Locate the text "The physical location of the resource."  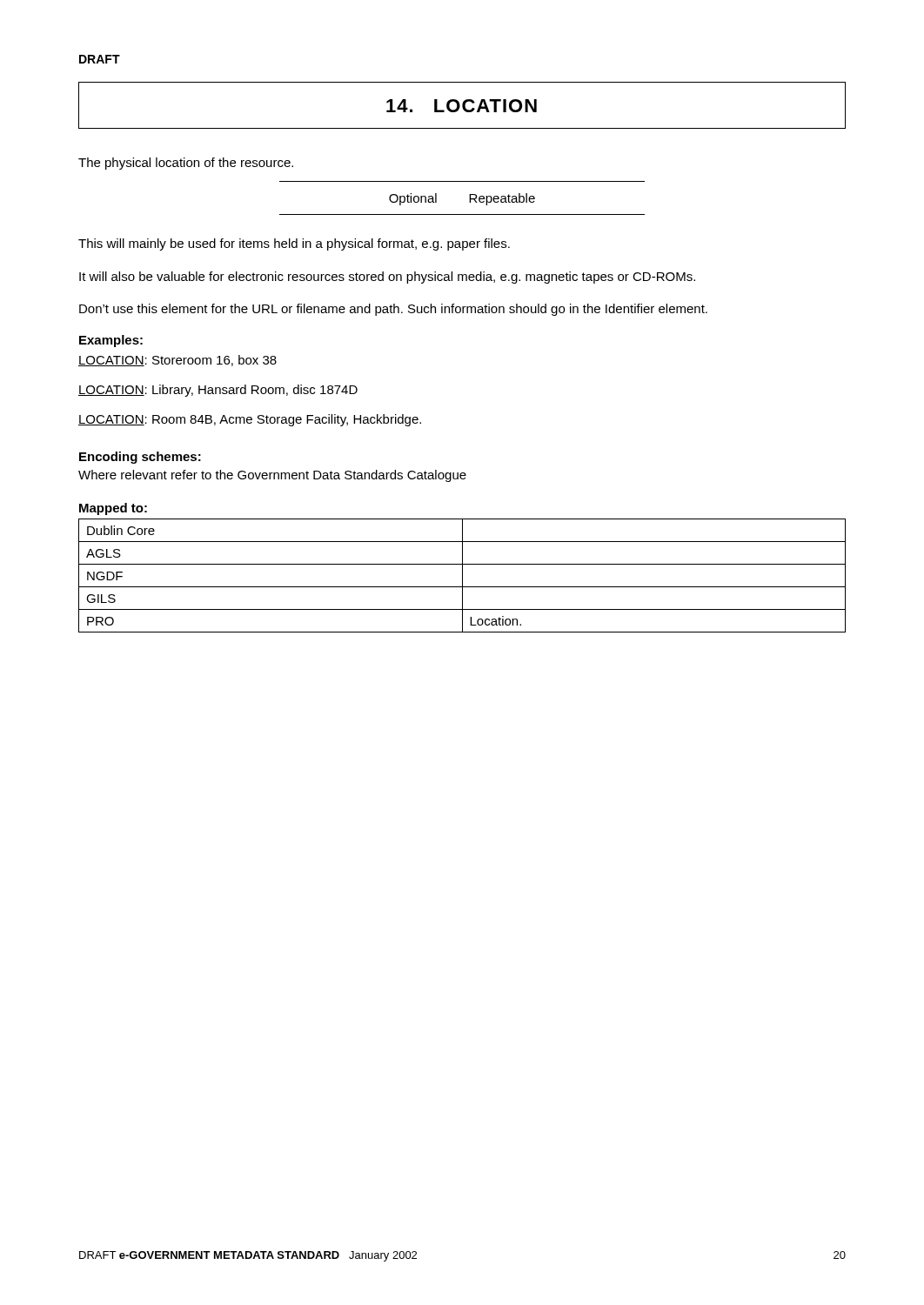coord(186,162)
